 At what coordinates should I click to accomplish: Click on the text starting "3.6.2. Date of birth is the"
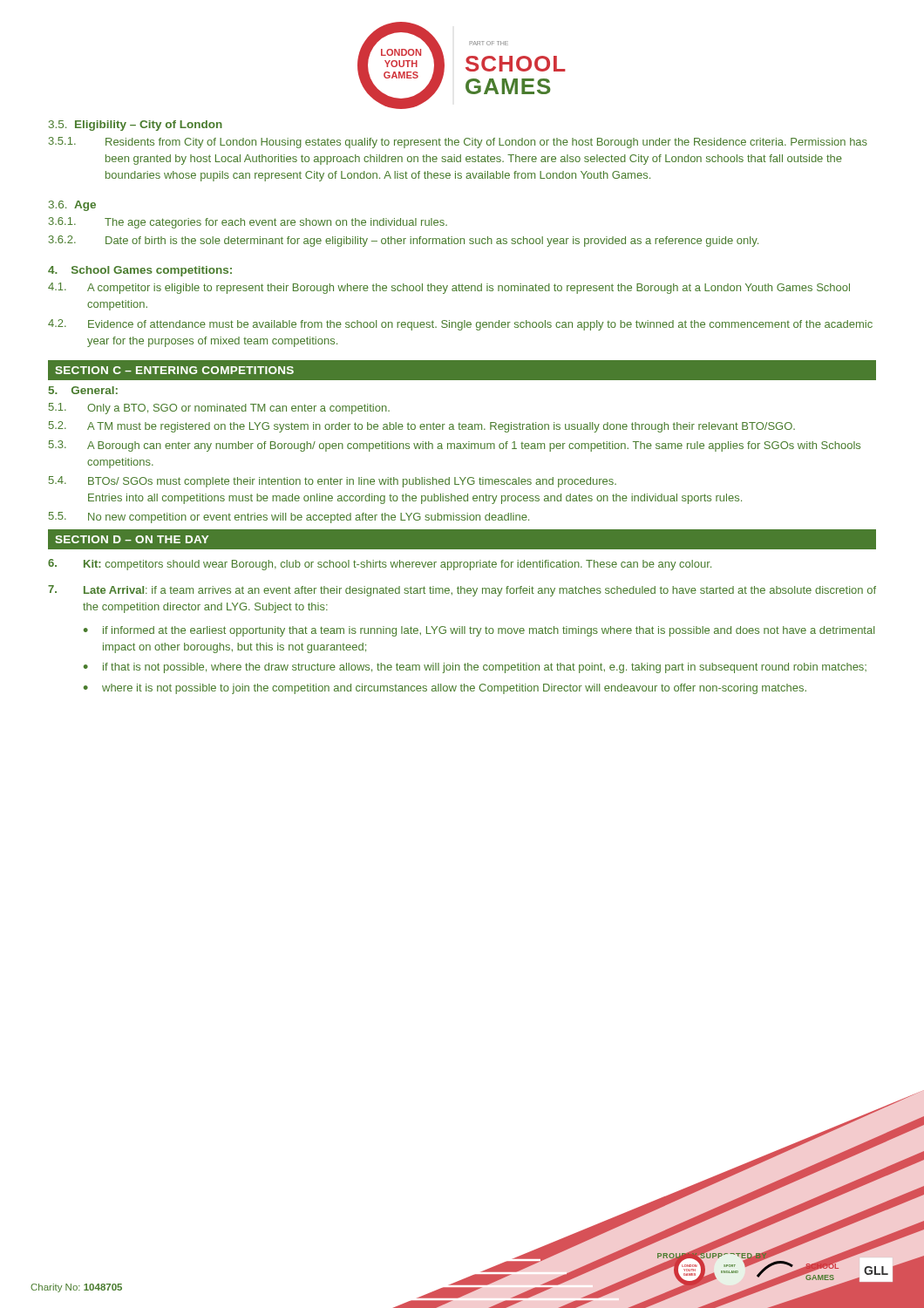pos(404,241)
